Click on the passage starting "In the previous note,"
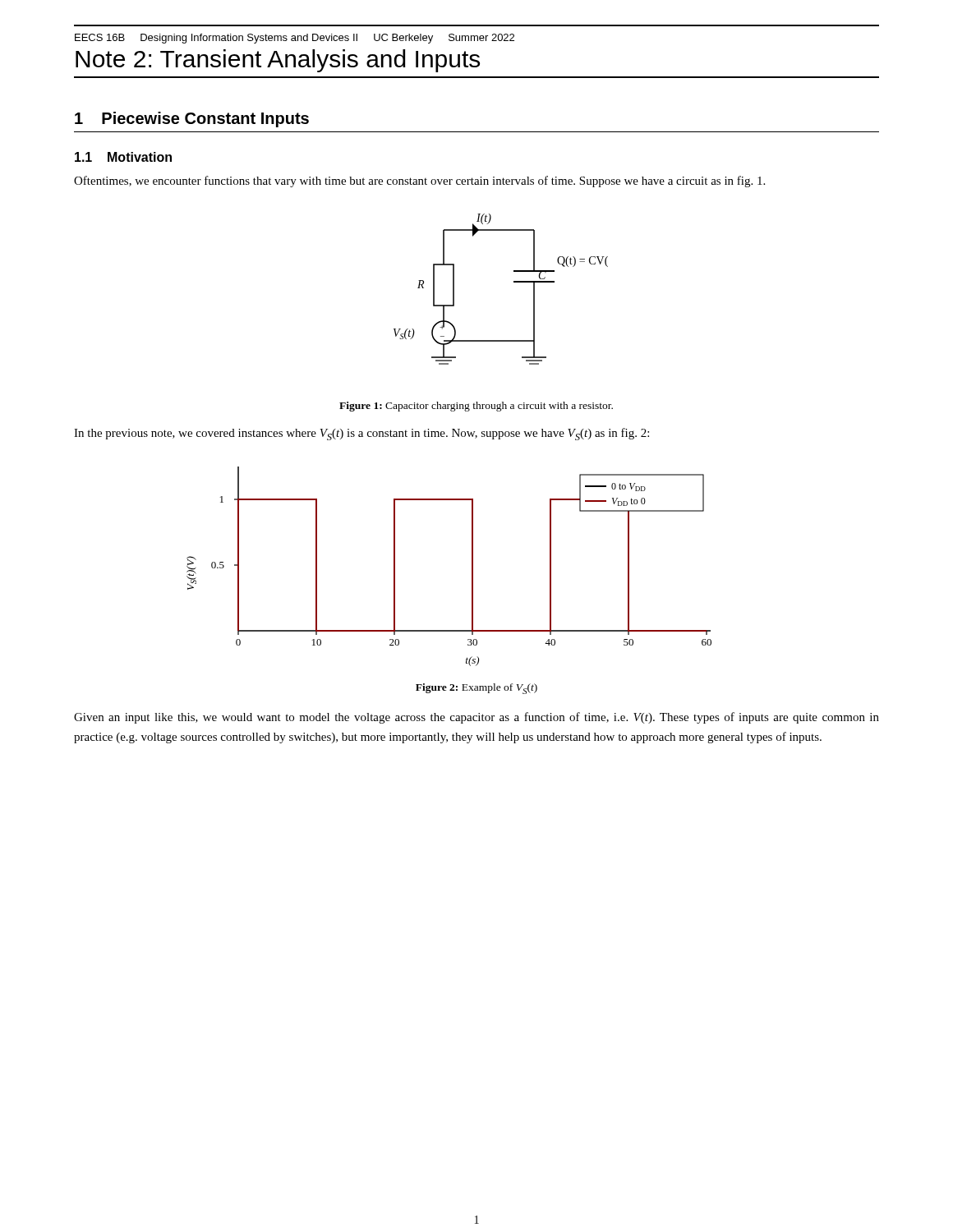This screenshot has height=1232, width=953. click(362, 435)
